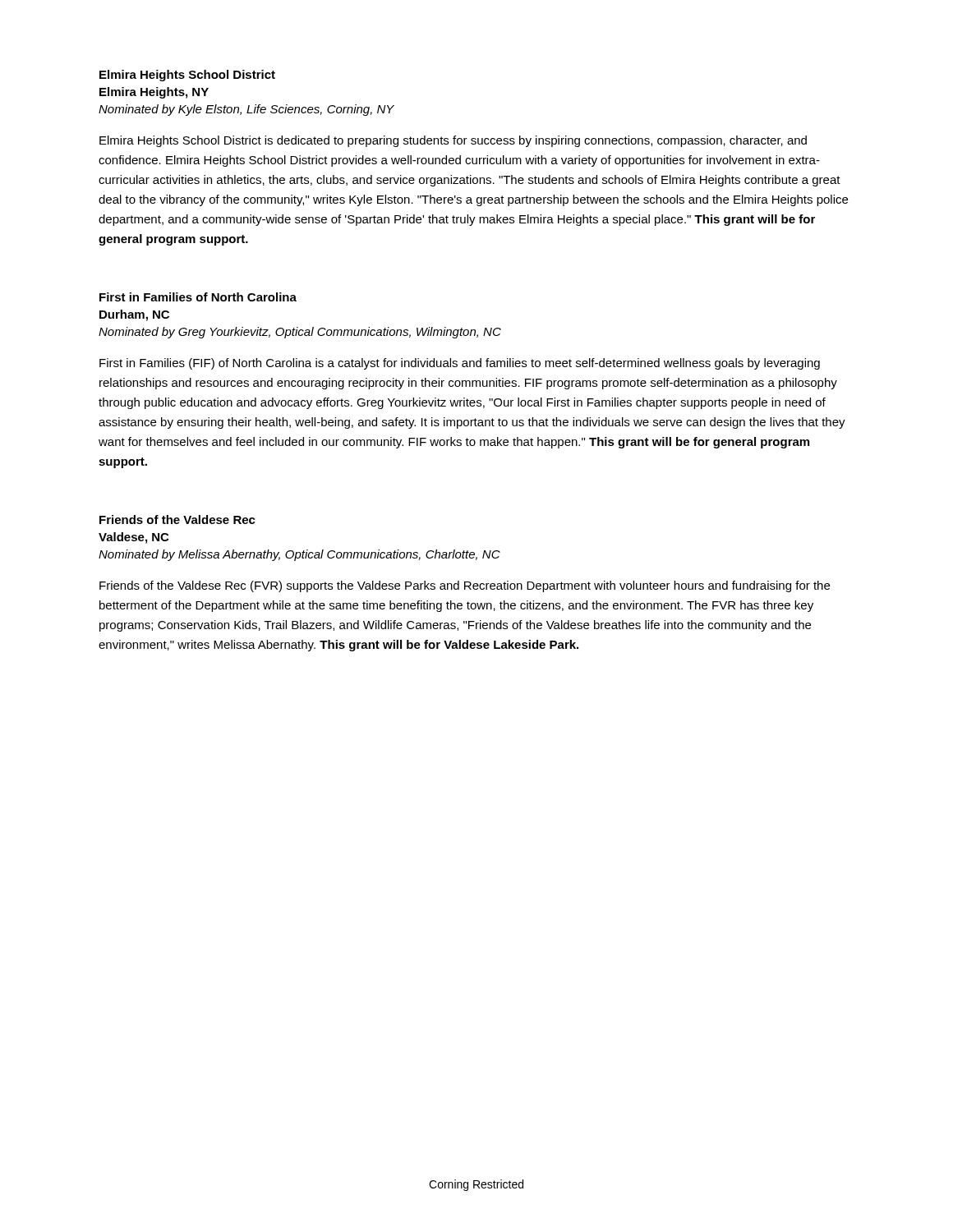Where does it say "Friends of the Valdese Rec Valdese, NC"?
The width and height of the screenshot is (953, 1232).
pos(177,519)
